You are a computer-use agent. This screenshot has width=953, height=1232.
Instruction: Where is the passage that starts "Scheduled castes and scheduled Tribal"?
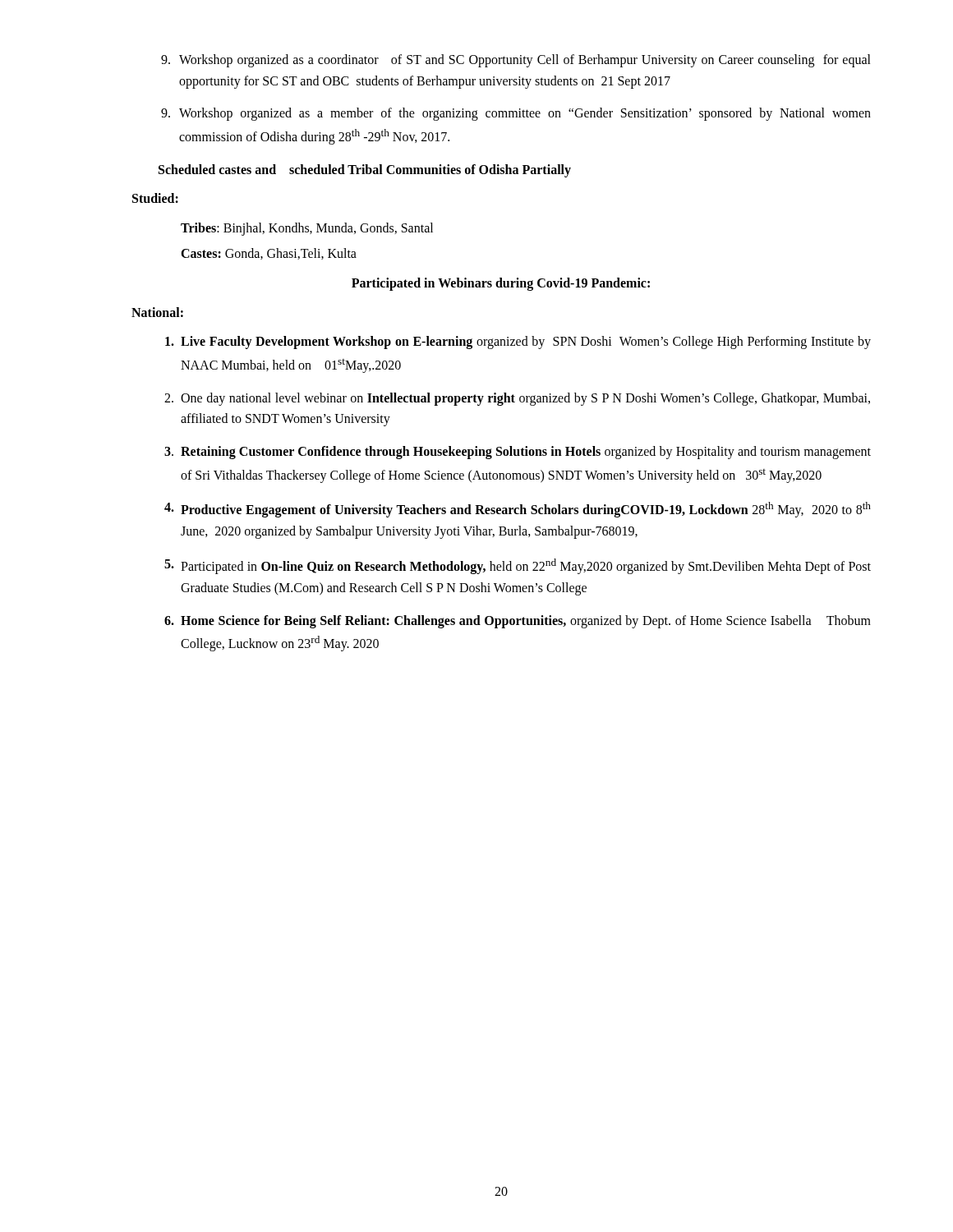tap(351, 169)
